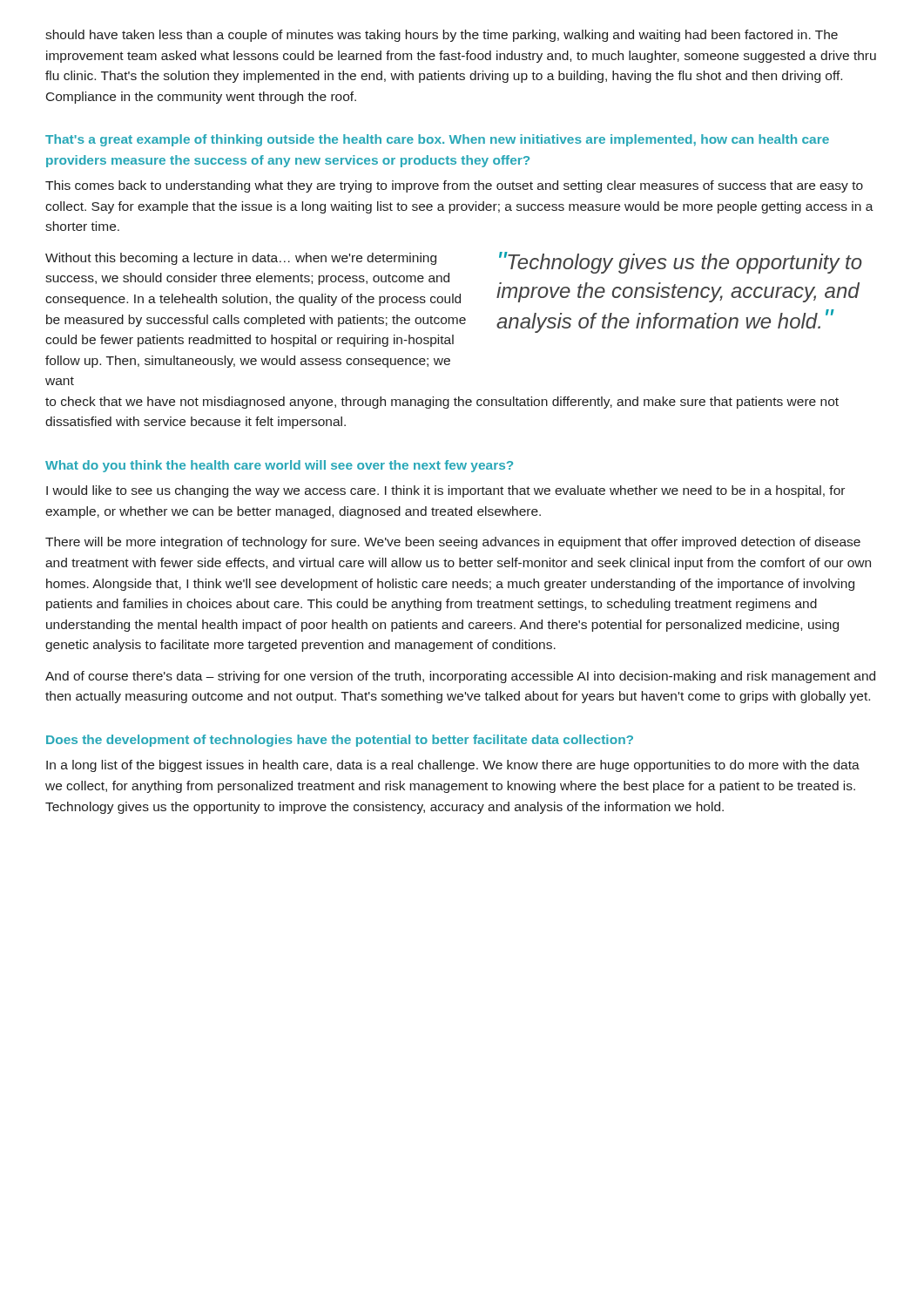Navigate to the block starting "I would like to"

[x=462, y=501]
